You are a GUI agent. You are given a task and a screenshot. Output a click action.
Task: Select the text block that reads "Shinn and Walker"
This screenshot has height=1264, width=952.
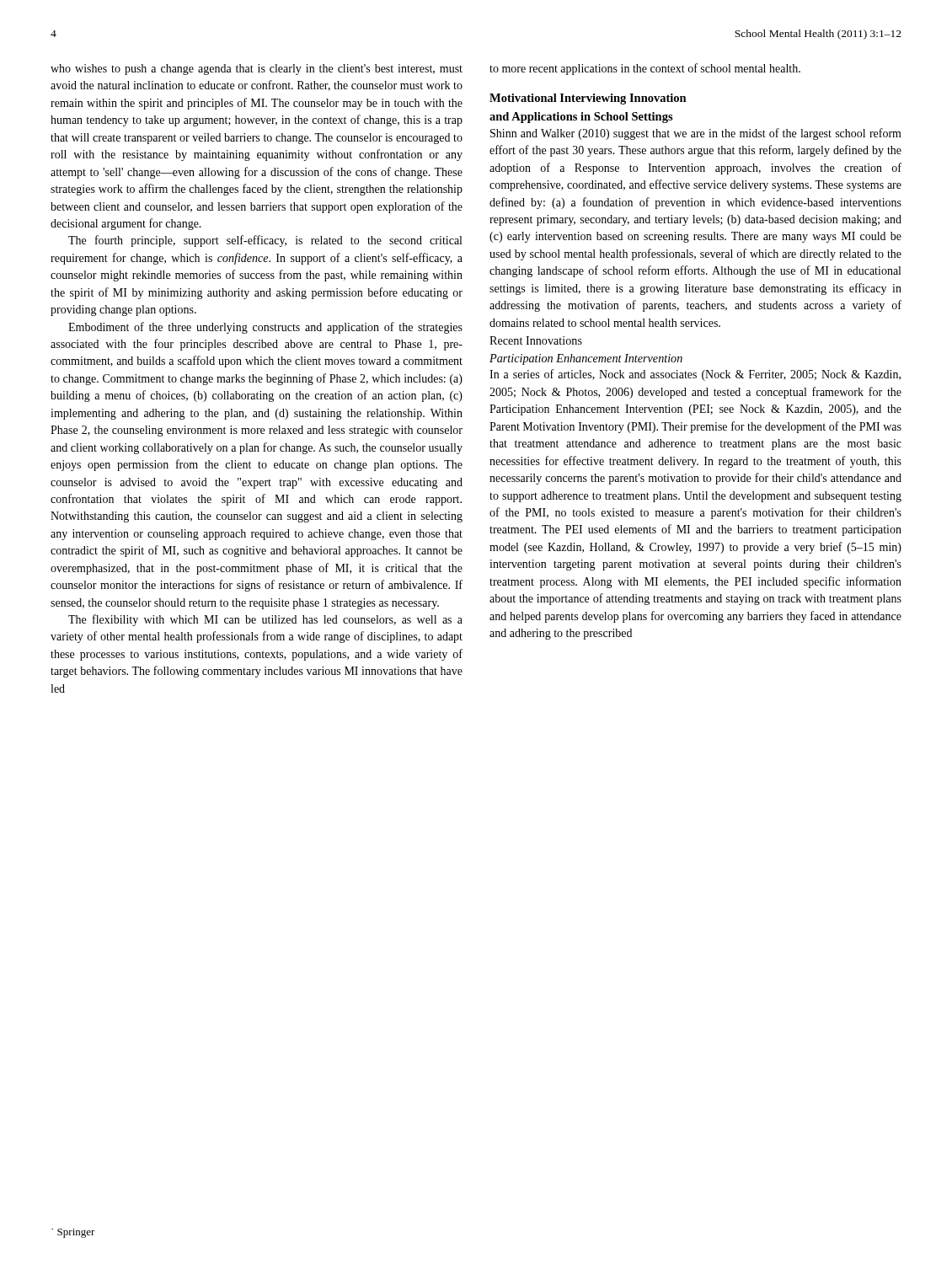(x=695, y=229)
